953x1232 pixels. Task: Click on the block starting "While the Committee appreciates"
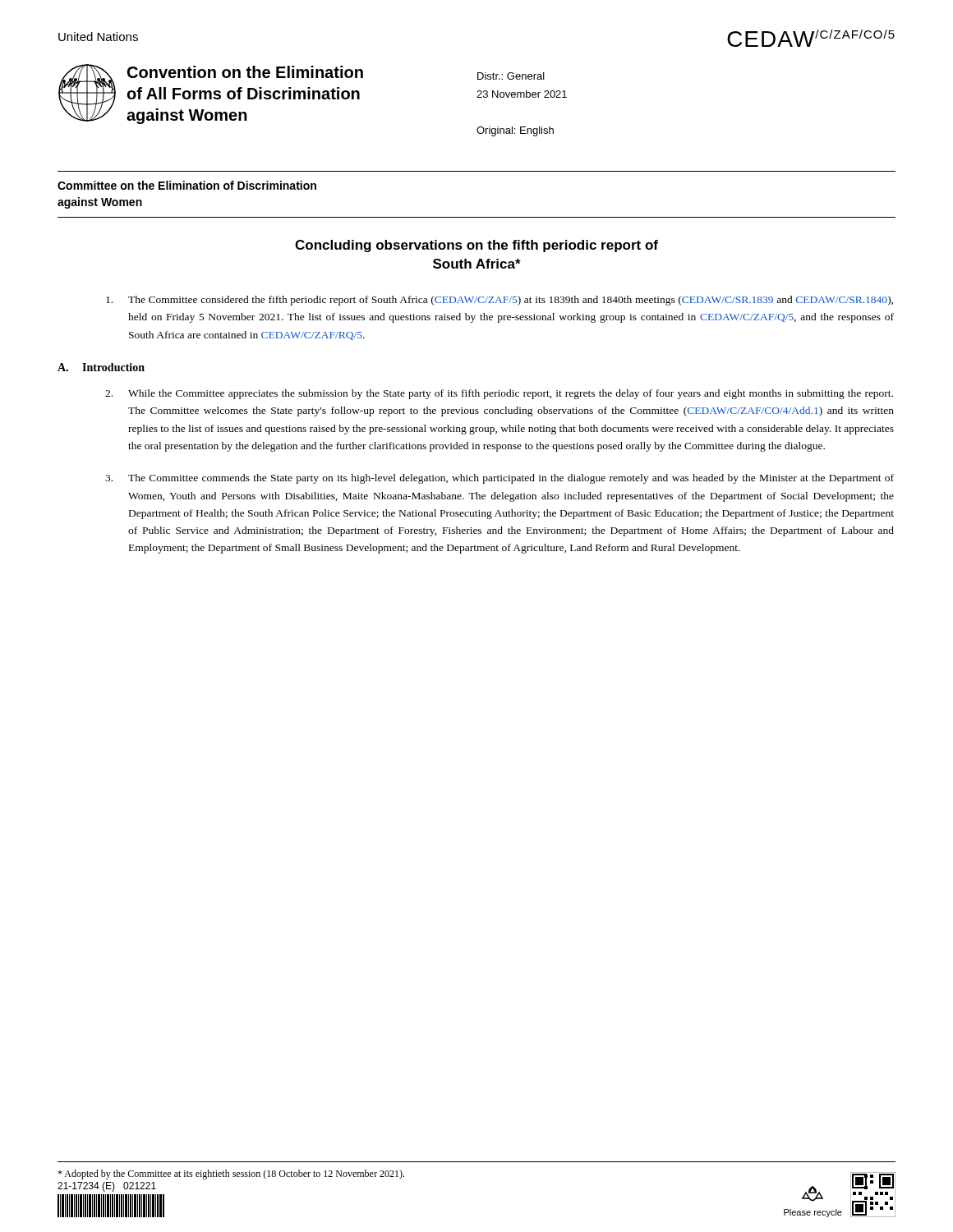pyautogui.click(x=499, y=419)
